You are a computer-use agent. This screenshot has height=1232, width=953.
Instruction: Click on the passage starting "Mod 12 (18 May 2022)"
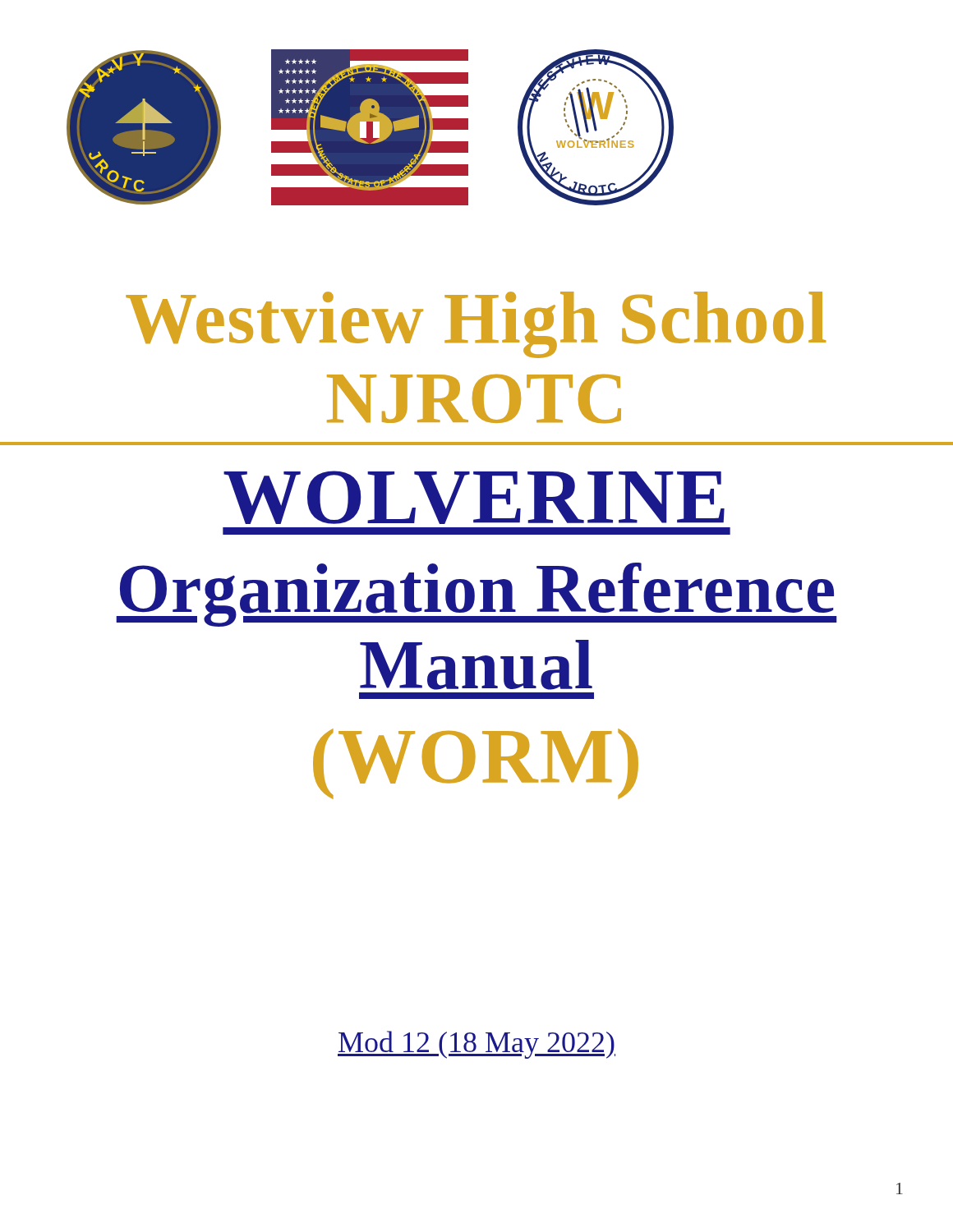pyautogui.click(x=476, y=1042)
